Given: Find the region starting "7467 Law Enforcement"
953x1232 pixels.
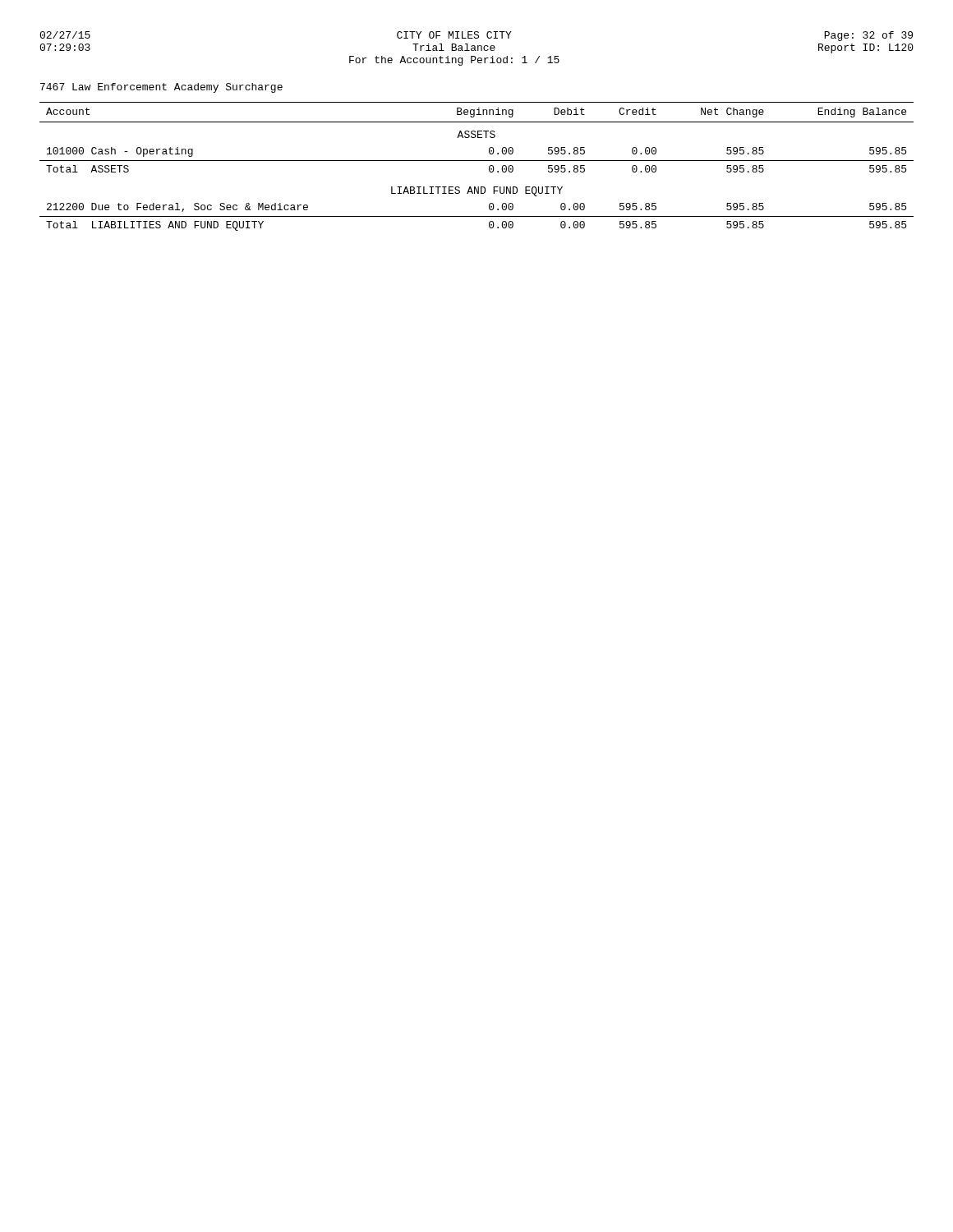Looking at the screenshot, I should pyautogui.click(x=161, y=87).
